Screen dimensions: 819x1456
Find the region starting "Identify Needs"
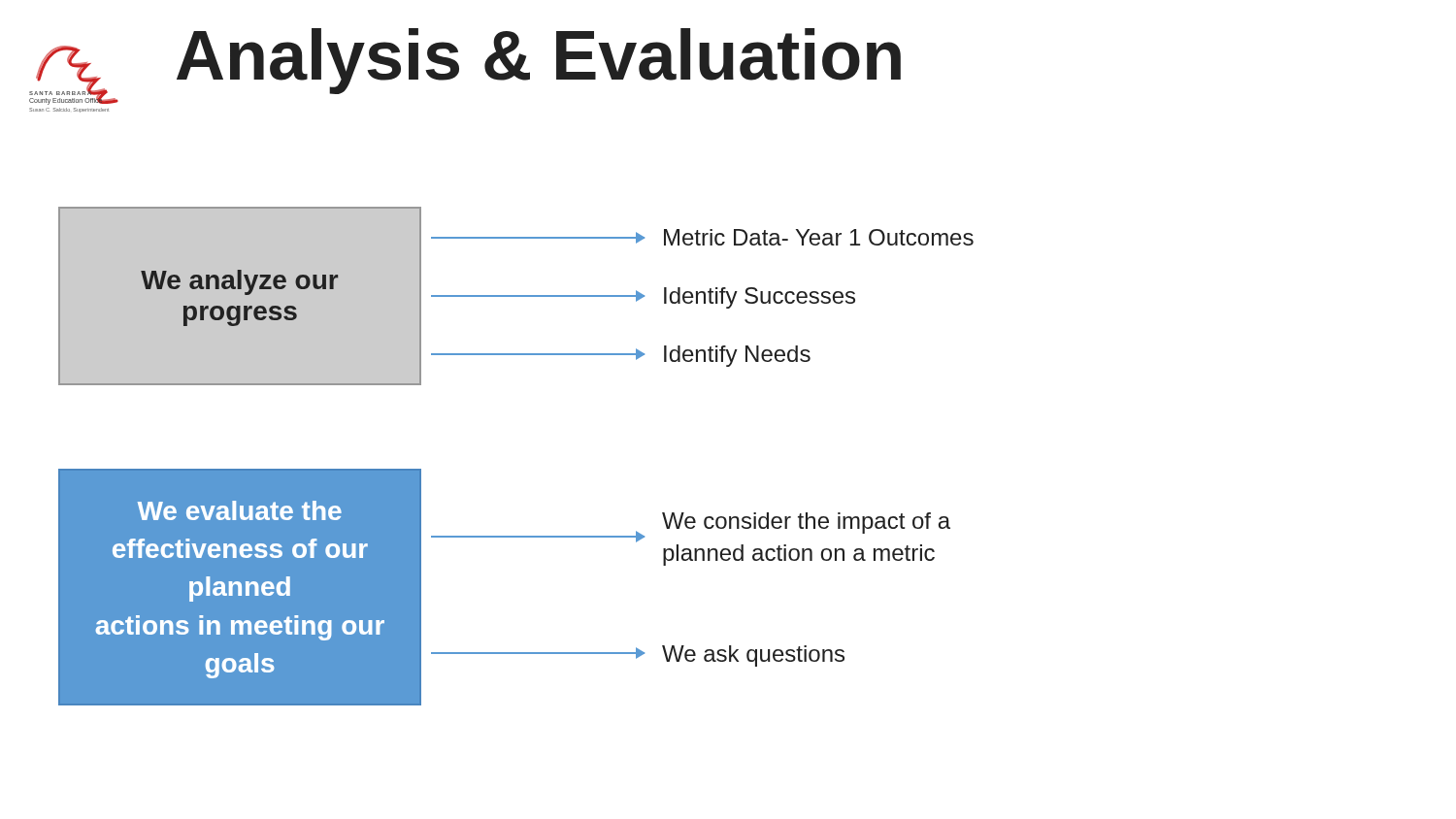[x=736, y=354]
